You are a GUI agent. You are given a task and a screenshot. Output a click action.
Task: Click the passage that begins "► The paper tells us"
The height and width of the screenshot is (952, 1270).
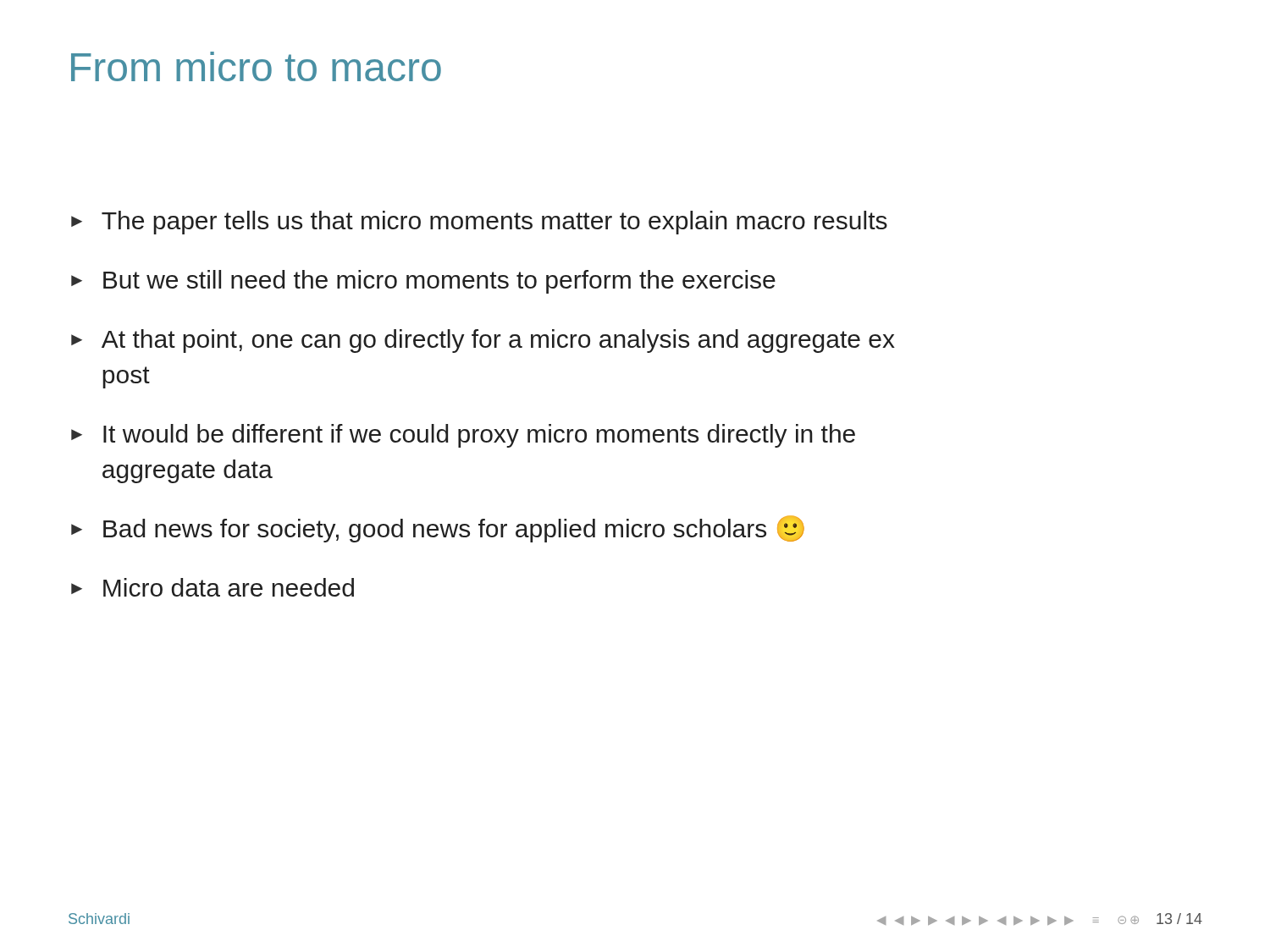pyautogui.click(x=635, y=221)
